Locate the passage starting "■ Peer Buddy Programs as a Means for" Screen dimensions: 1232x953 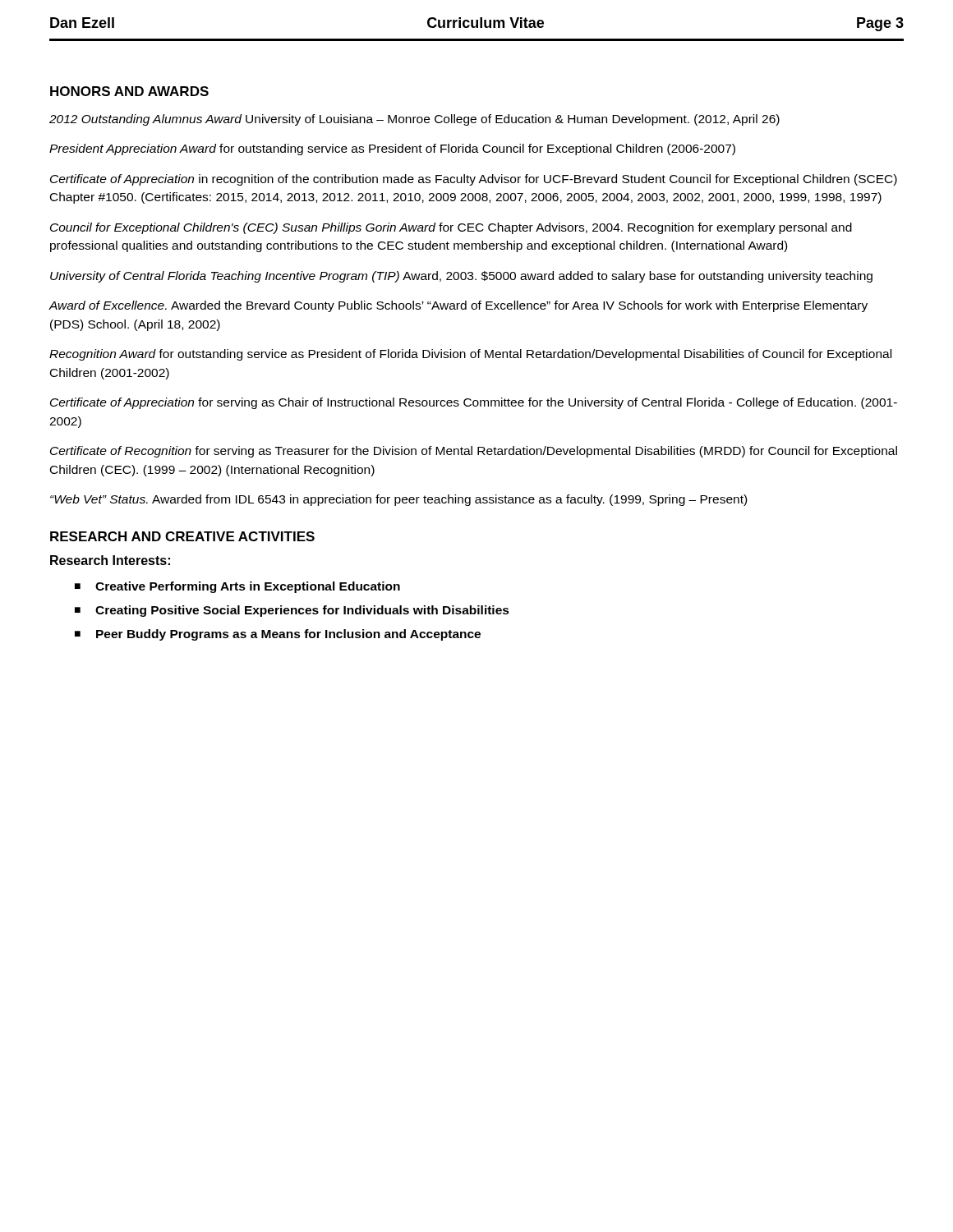278,634
